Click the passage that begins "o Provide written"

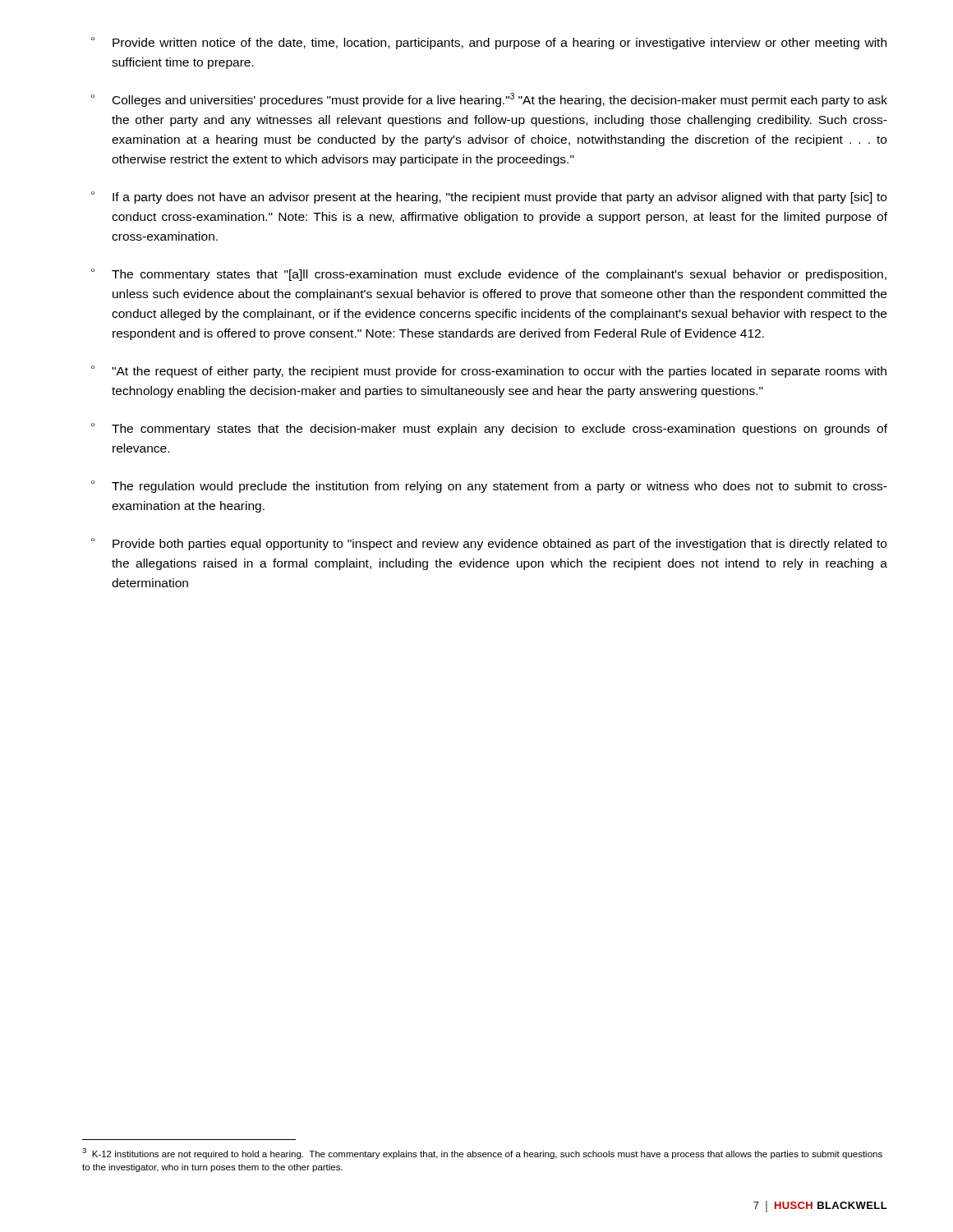tap(485, 53)
